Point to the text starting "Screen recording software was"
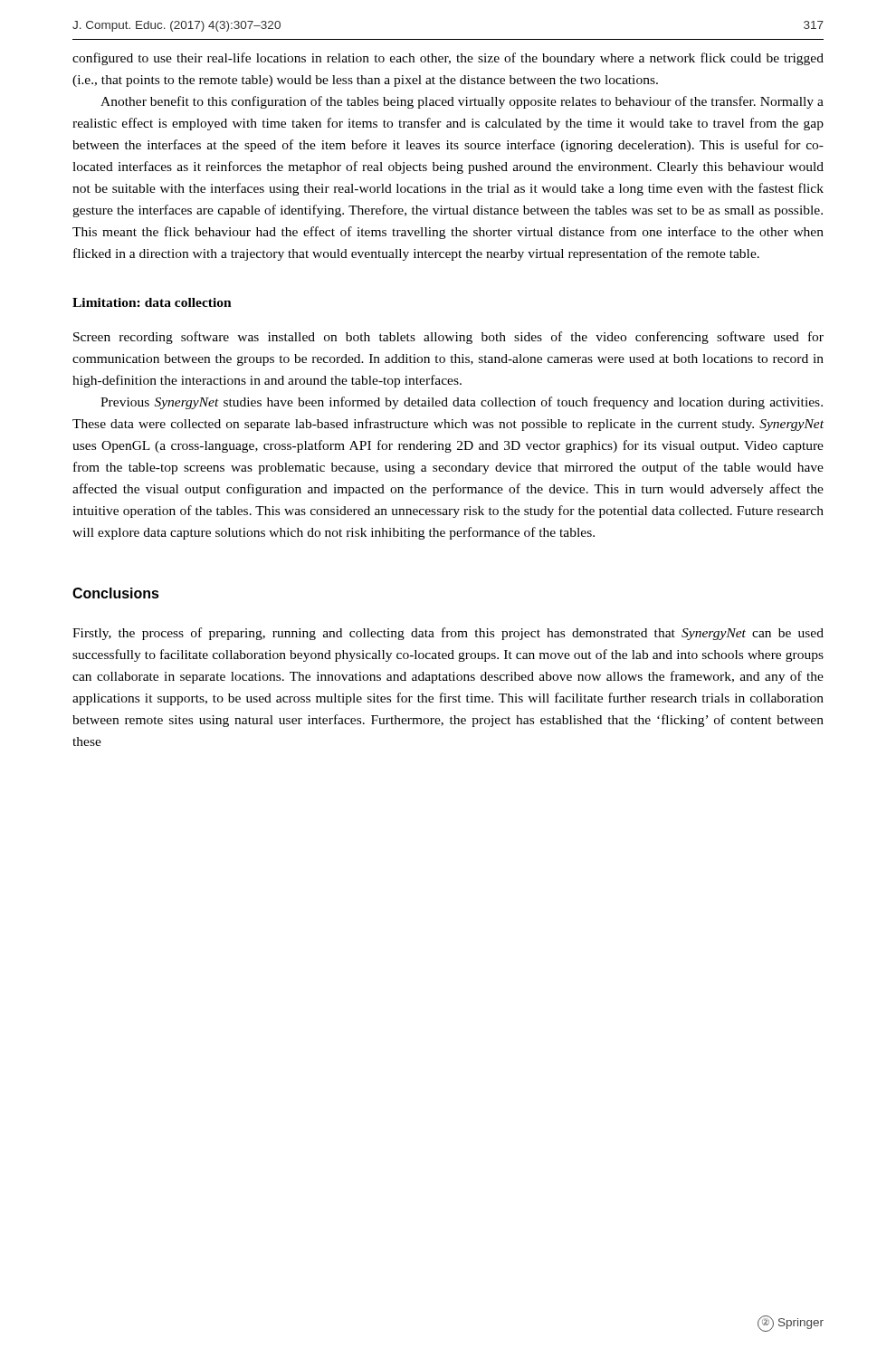The image size is (896, 1358). pyautogui.click(x=448, y=435)
